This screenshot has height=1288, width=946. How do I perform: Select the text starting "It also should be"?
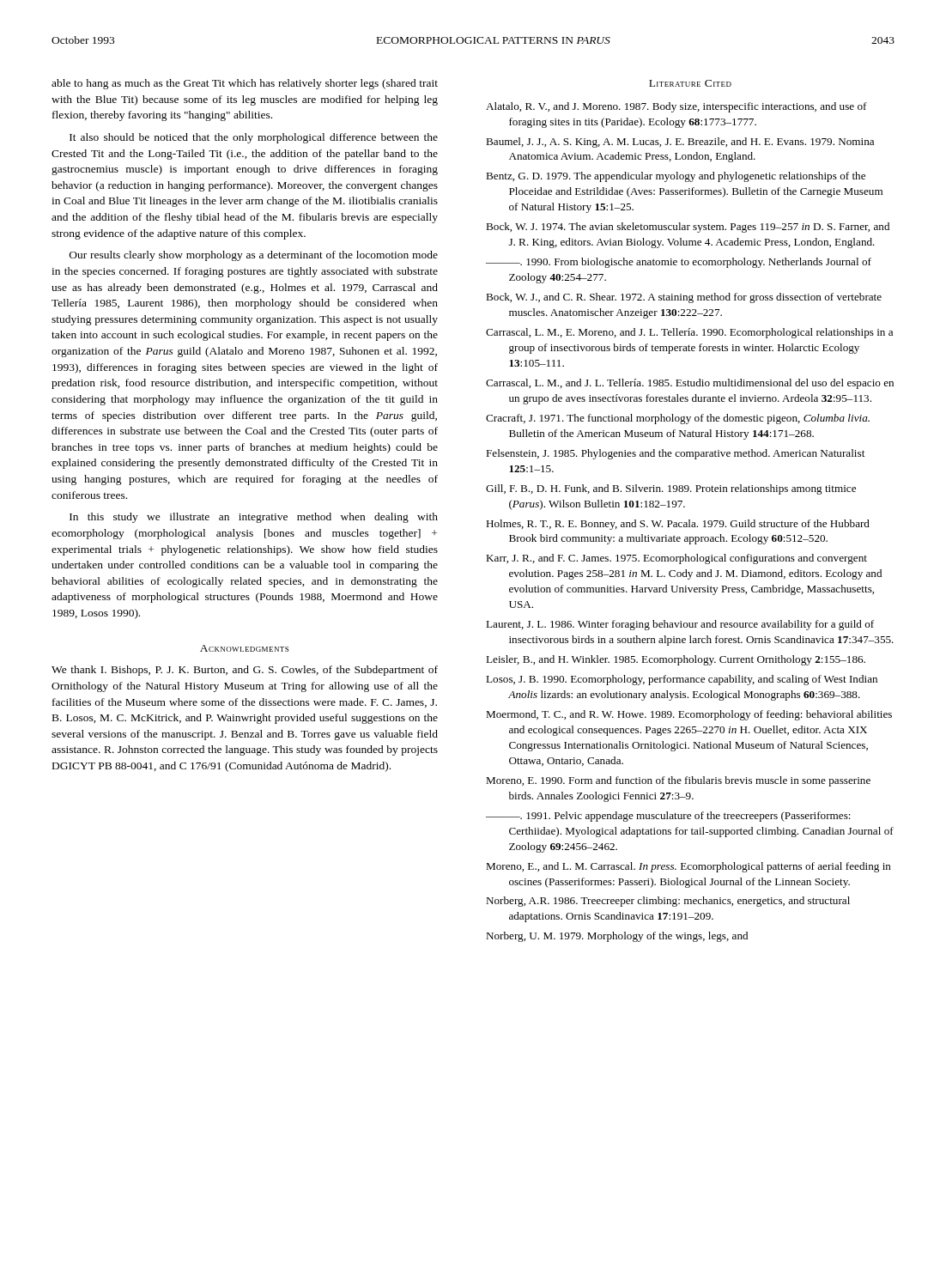pyautogui.click(x=245, y=186)
